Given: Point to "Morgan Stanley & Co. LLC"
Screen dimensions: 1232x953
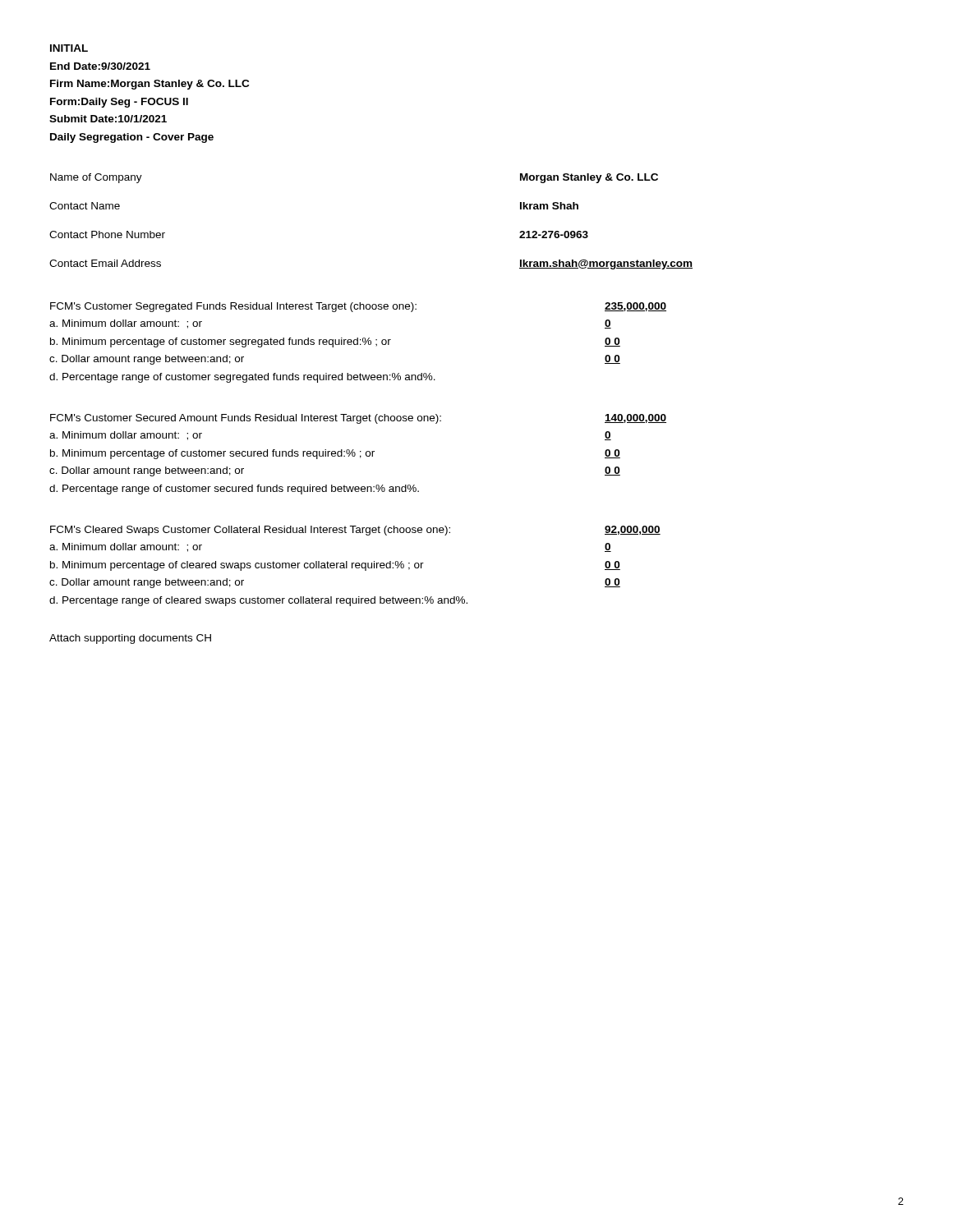Looking at the screenshot, I should [589, 177].
